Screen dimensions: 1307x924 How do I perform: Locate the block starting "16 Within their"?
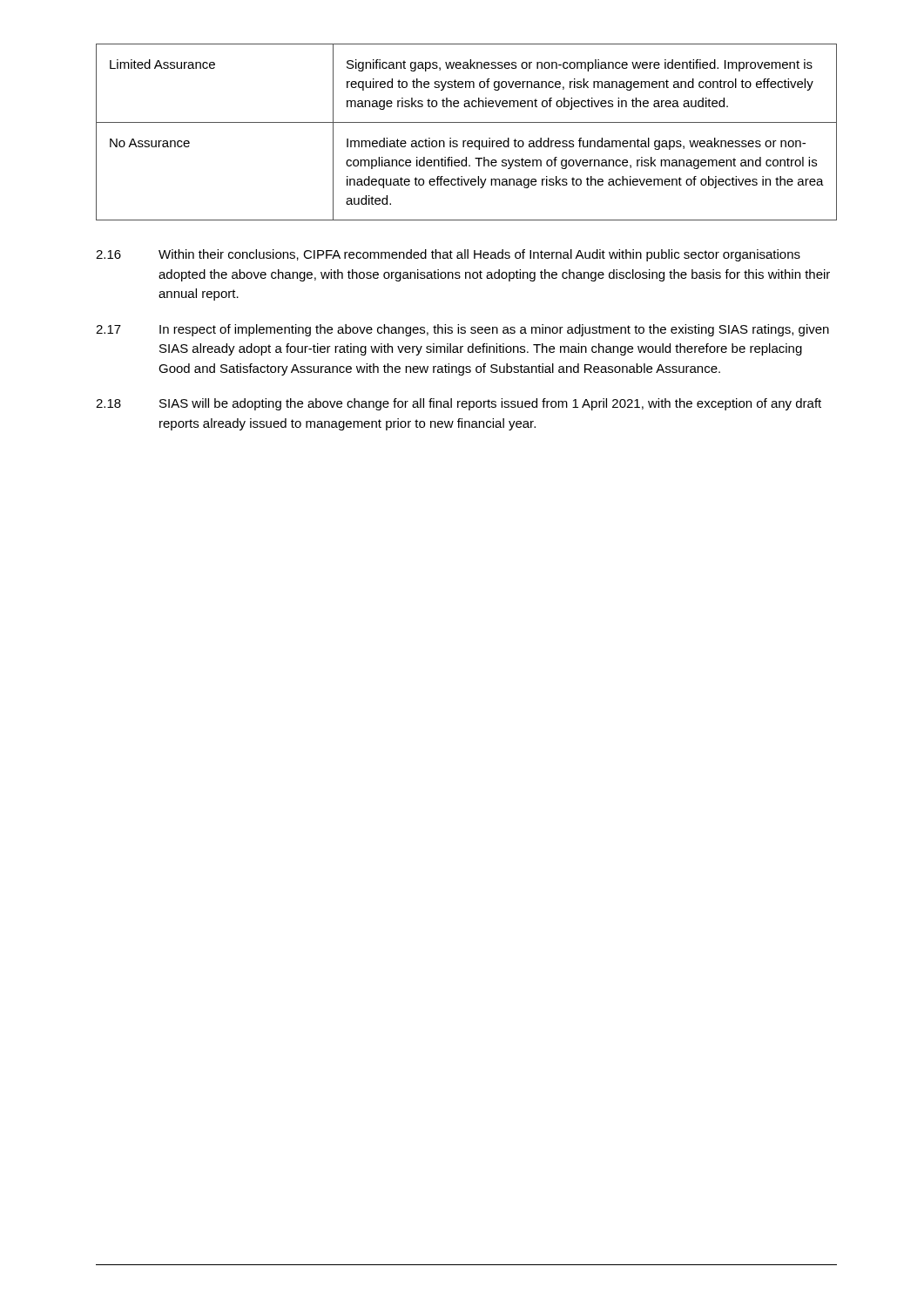pyautogui.click(x=466, y=274)
